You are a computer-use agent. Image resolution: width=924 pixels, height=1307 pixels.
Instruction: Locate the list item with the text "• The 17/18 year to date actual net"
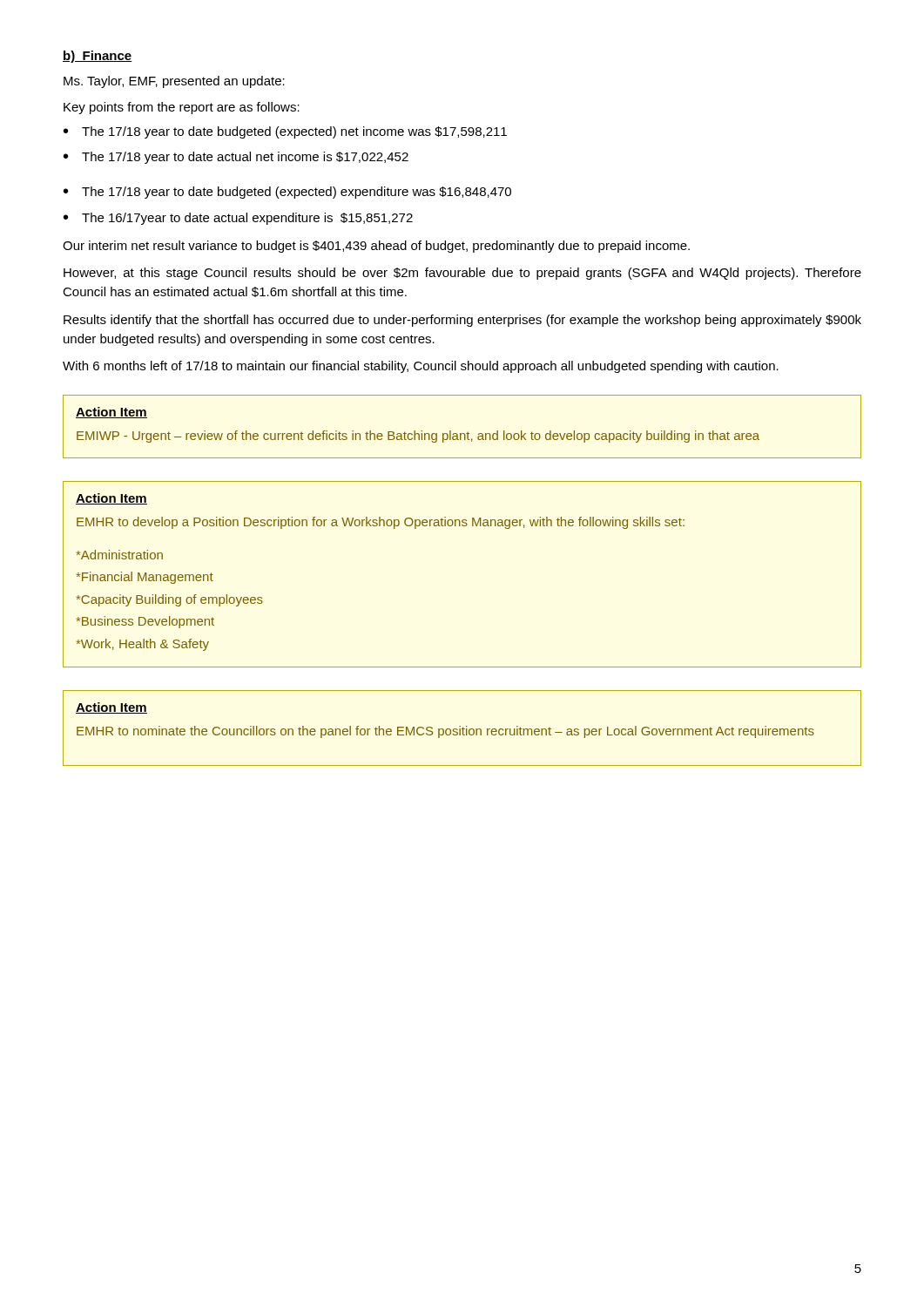click(x=236, y=157)
